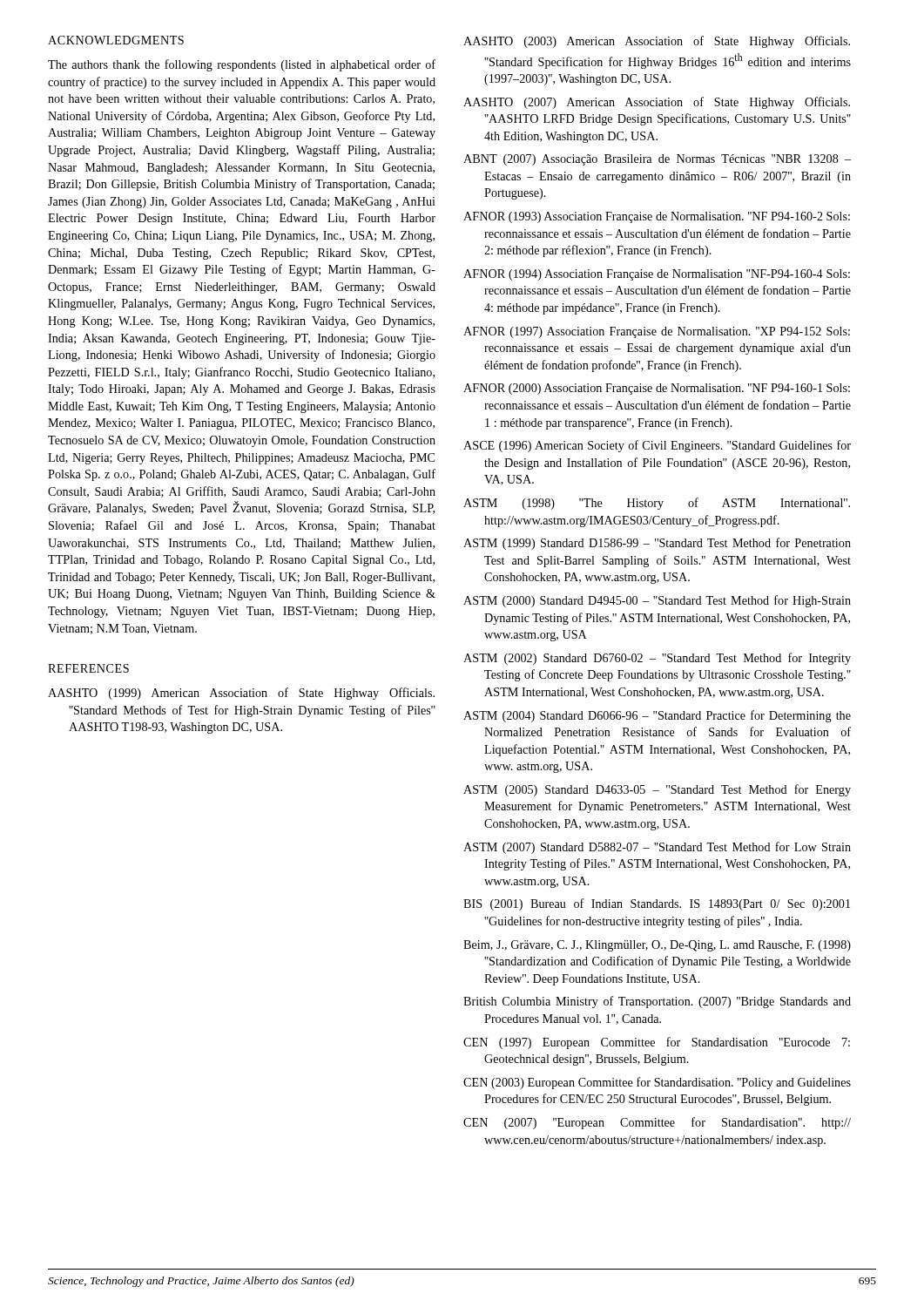Viewport: 924px width, 1307px height.
Task: Point to the block beginning "The authors thank the following"
Action: tap(242, 346)
